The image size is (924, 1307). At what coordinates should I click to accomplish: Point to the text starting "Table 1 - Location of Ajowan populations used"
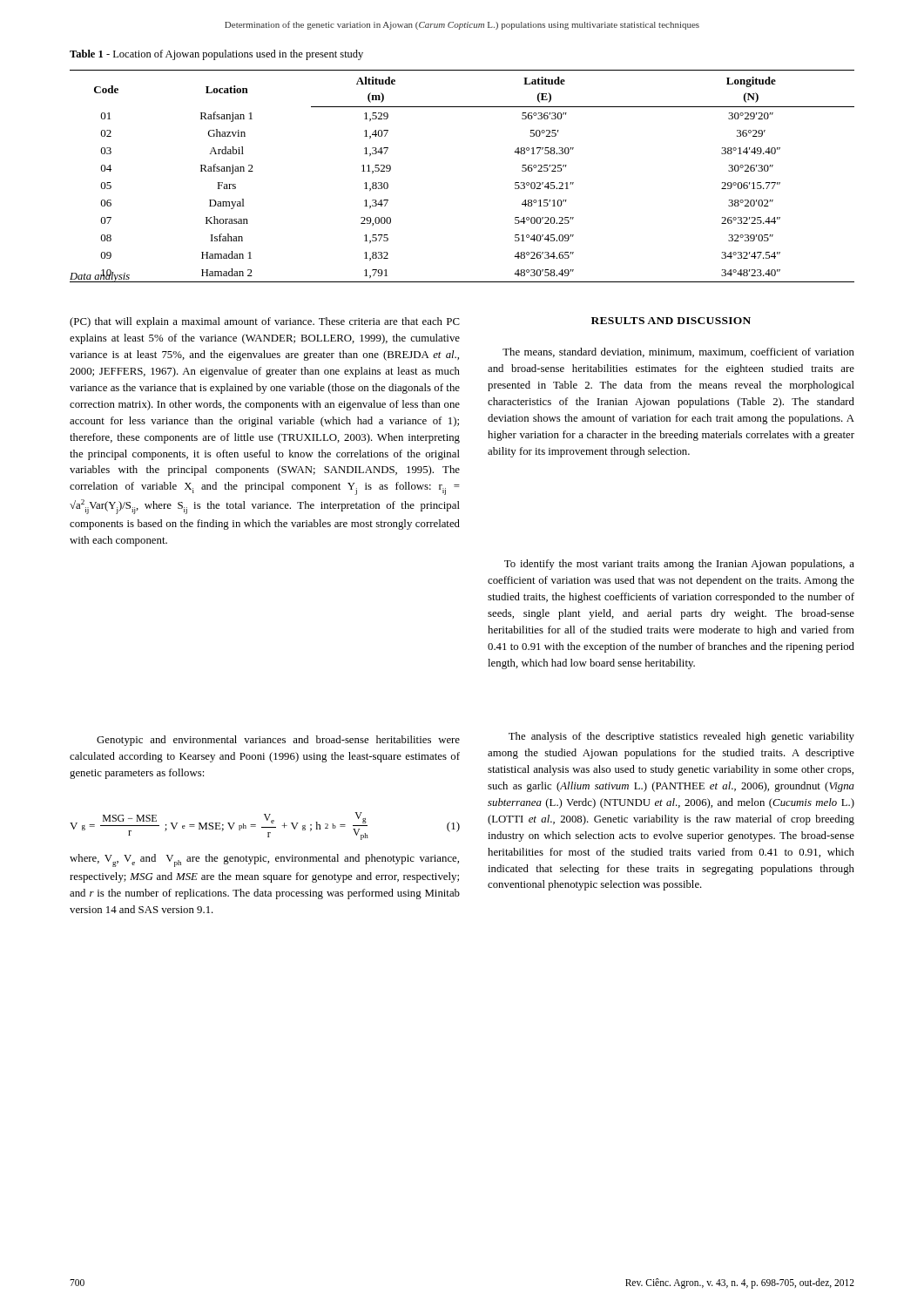pyautogui.click(x=217, y=54)
